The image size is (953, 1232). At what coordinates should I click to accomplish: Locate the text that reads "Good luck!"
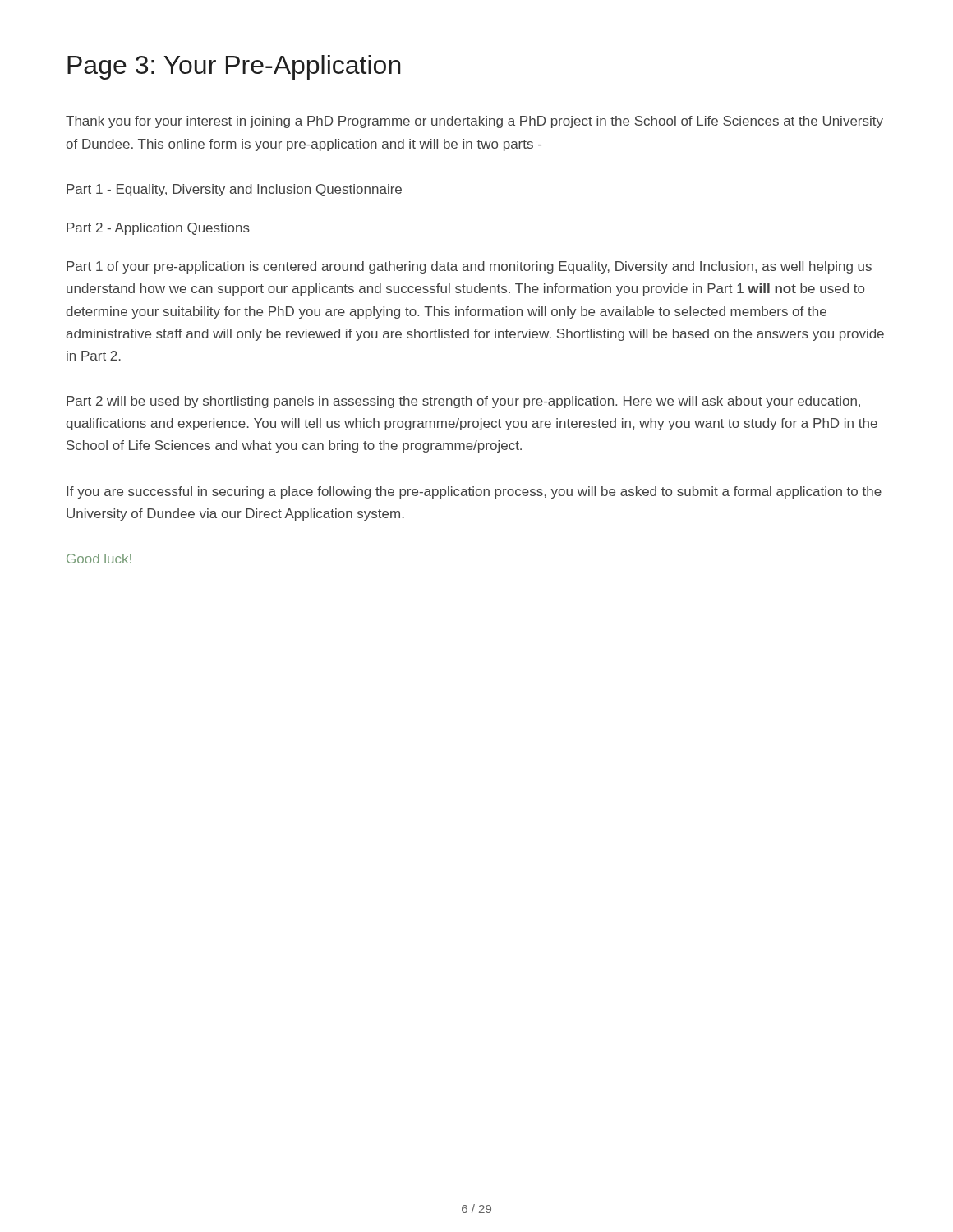click(x=99, y=559)
